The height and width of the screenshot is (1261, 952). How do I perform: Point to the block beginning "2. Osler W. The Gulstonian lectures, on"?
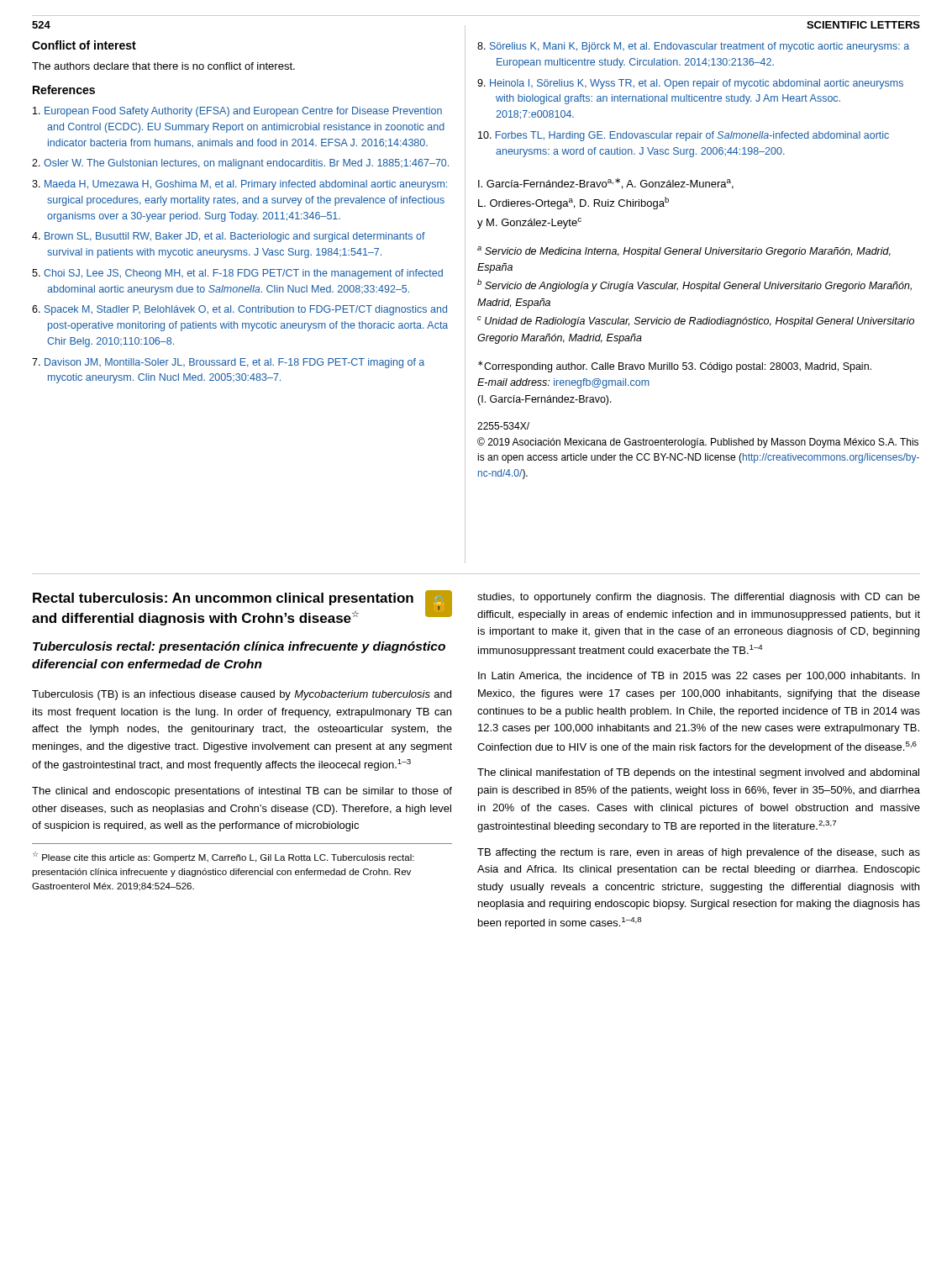[x=241, y=163]
